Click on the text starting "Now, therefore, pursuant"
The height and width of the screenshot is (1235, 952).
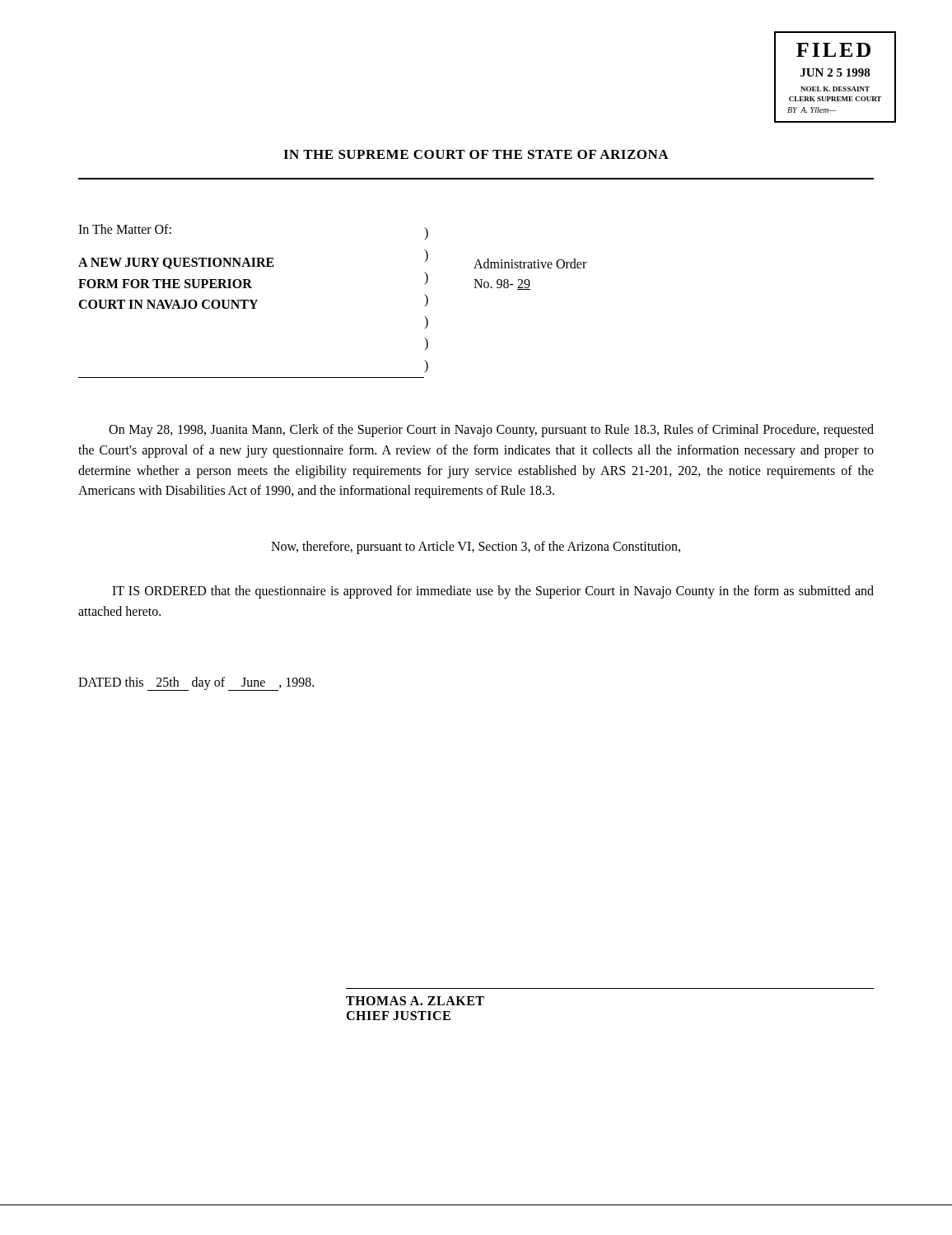click(476, 546)
